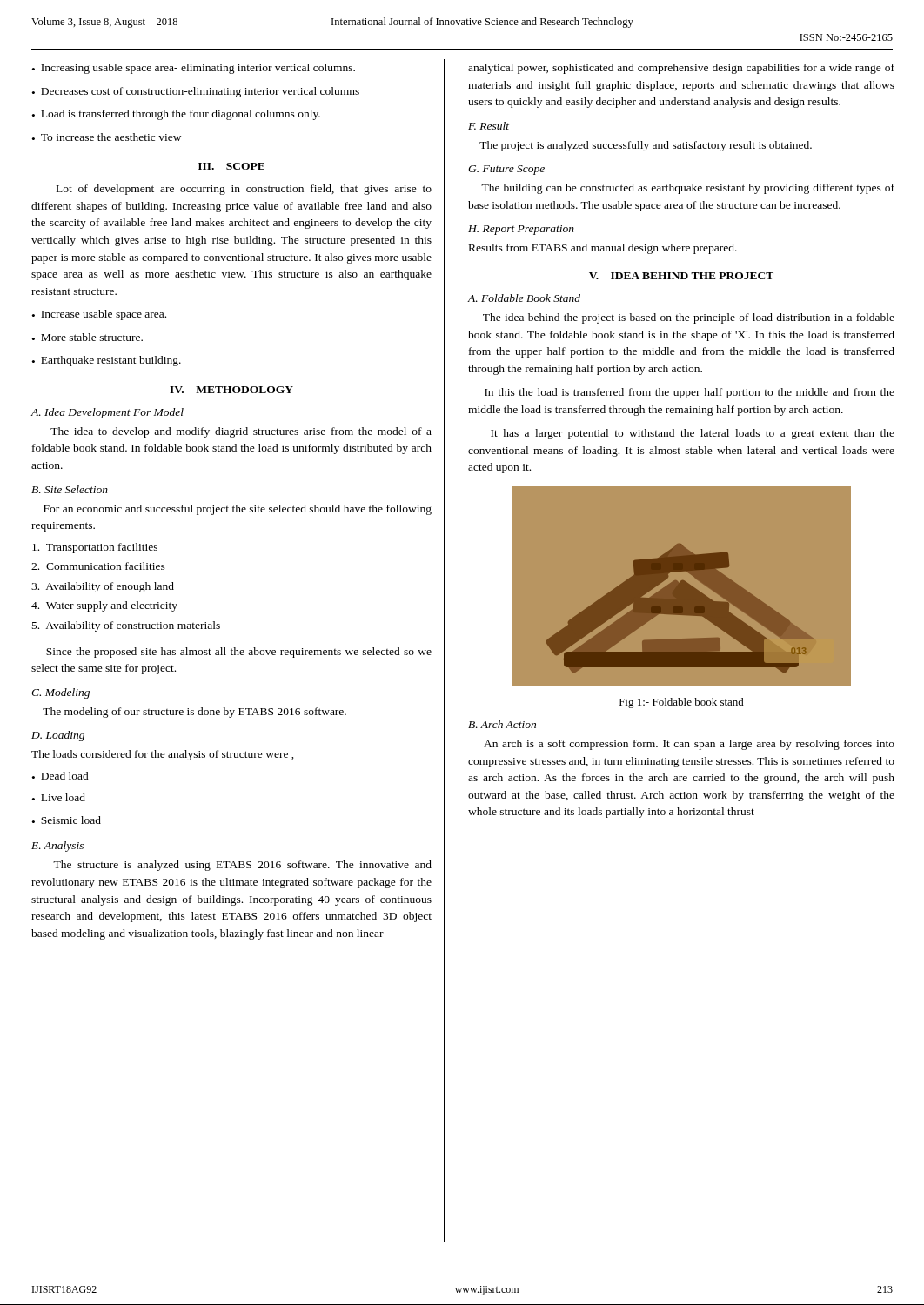
Task: Select the text block that reads "The structure is analyzed using ETABS"
Action: coord(231,899)
